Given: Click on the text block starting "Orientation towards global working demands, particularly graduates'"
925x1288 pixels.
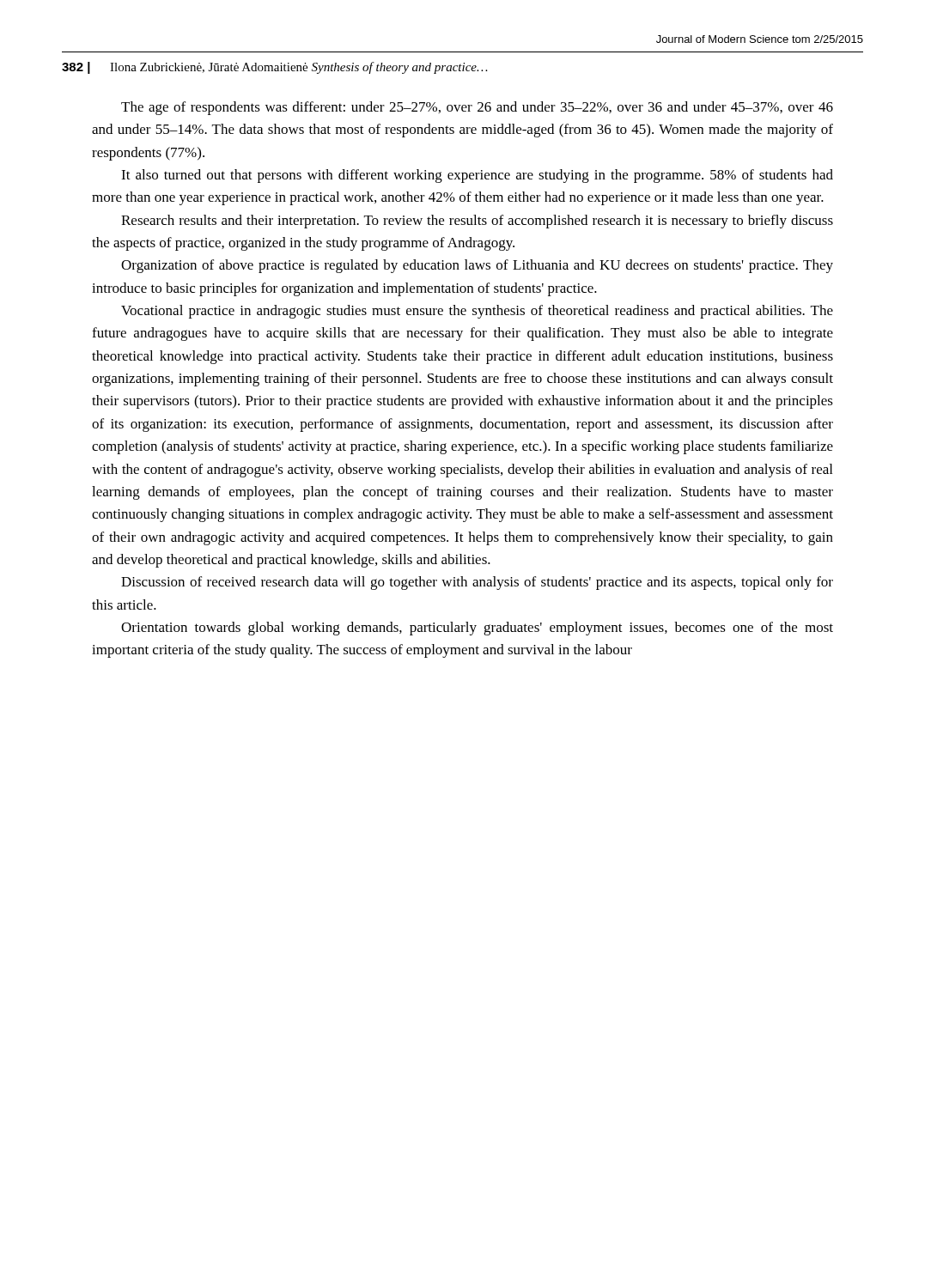Looking at the screenshot, I should (462, 639).
